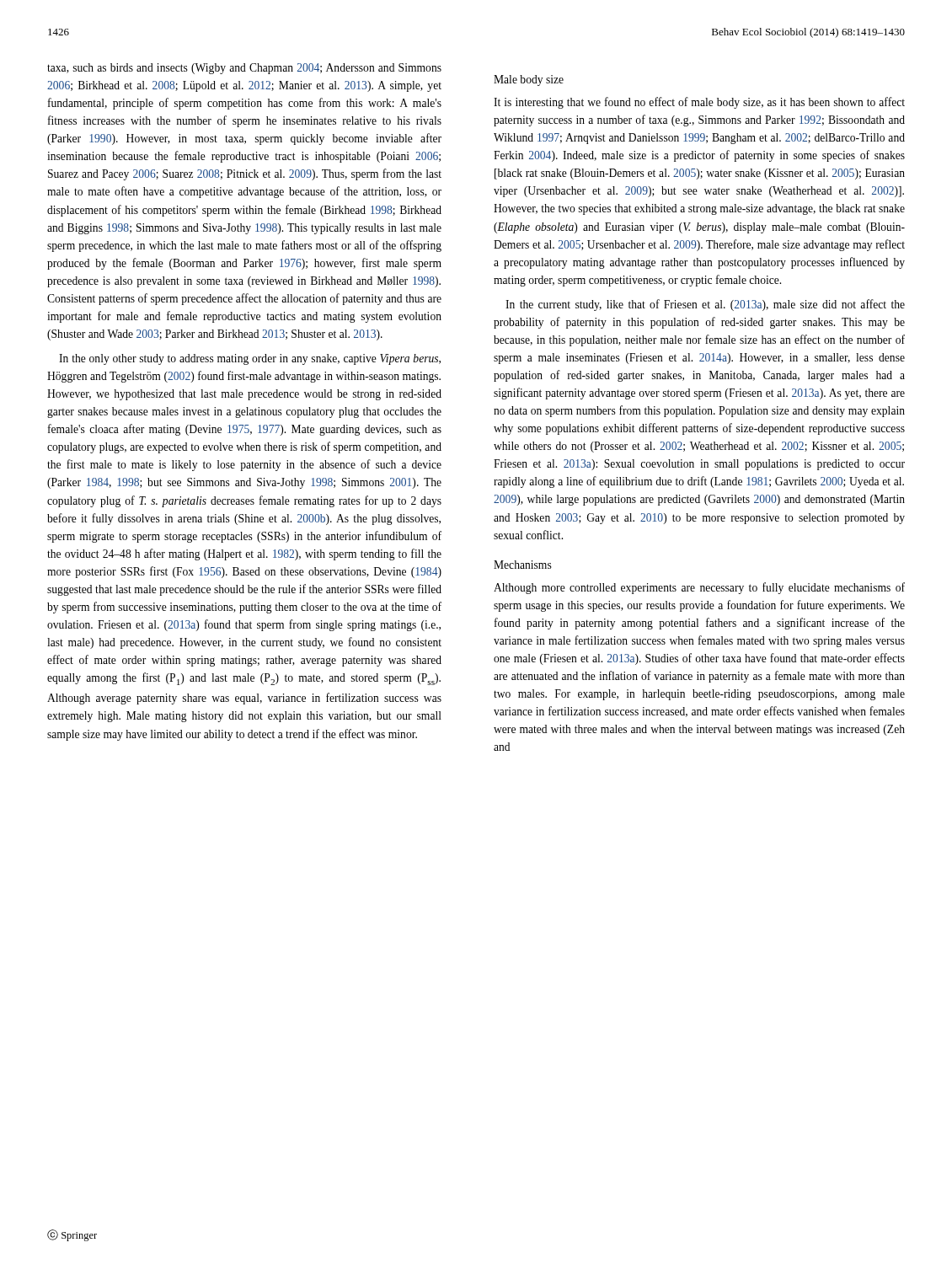Click the passage that begins "Although more controlled experiments are necessary to fully"
The height and width of the screenshot is (1264, 952).
tap(699, 667)
